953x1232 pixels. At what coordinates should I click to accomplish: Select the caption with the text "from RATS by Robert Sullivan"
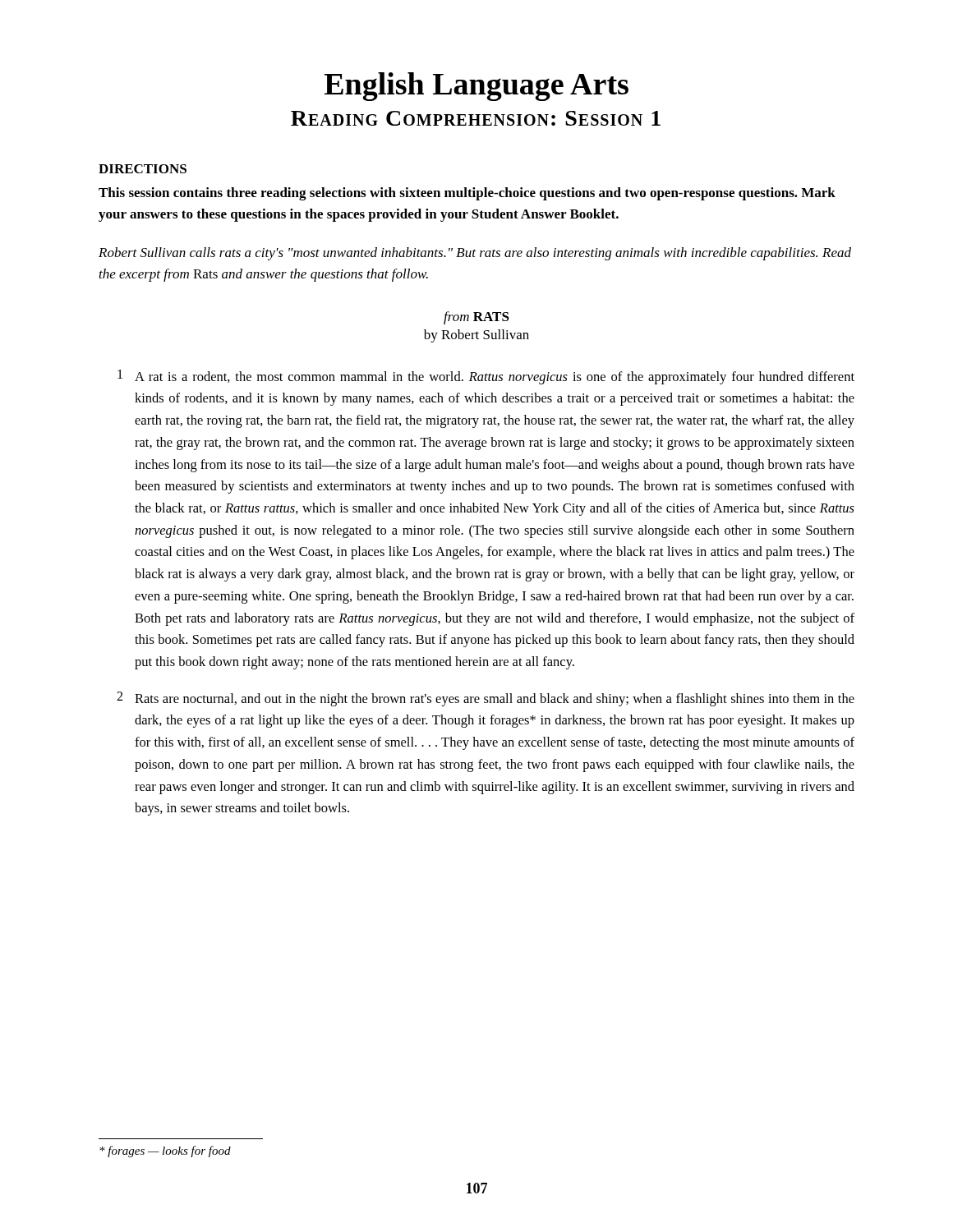[476, 326]
